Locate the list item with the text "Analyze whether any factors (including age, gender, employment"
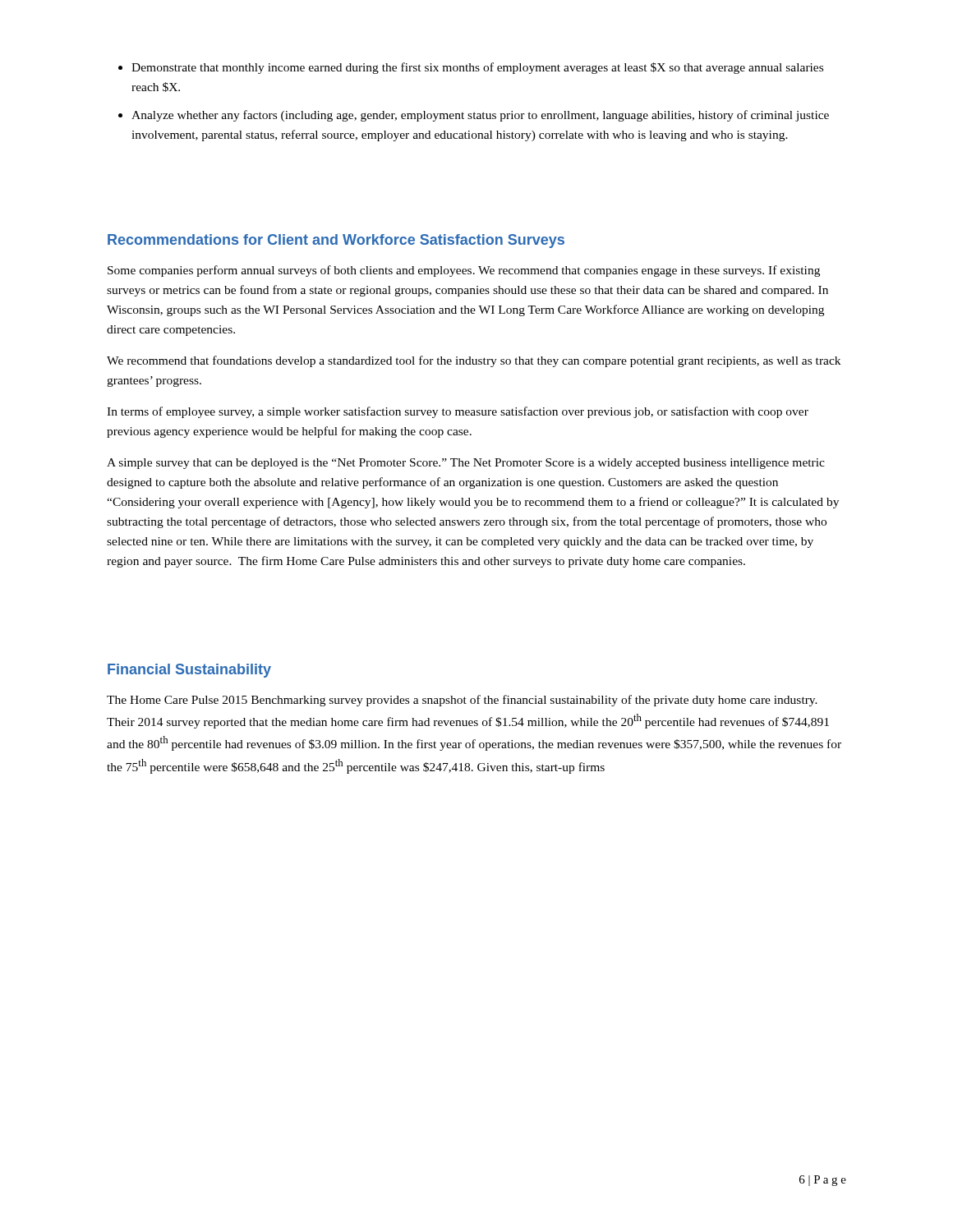 point(489,125)
